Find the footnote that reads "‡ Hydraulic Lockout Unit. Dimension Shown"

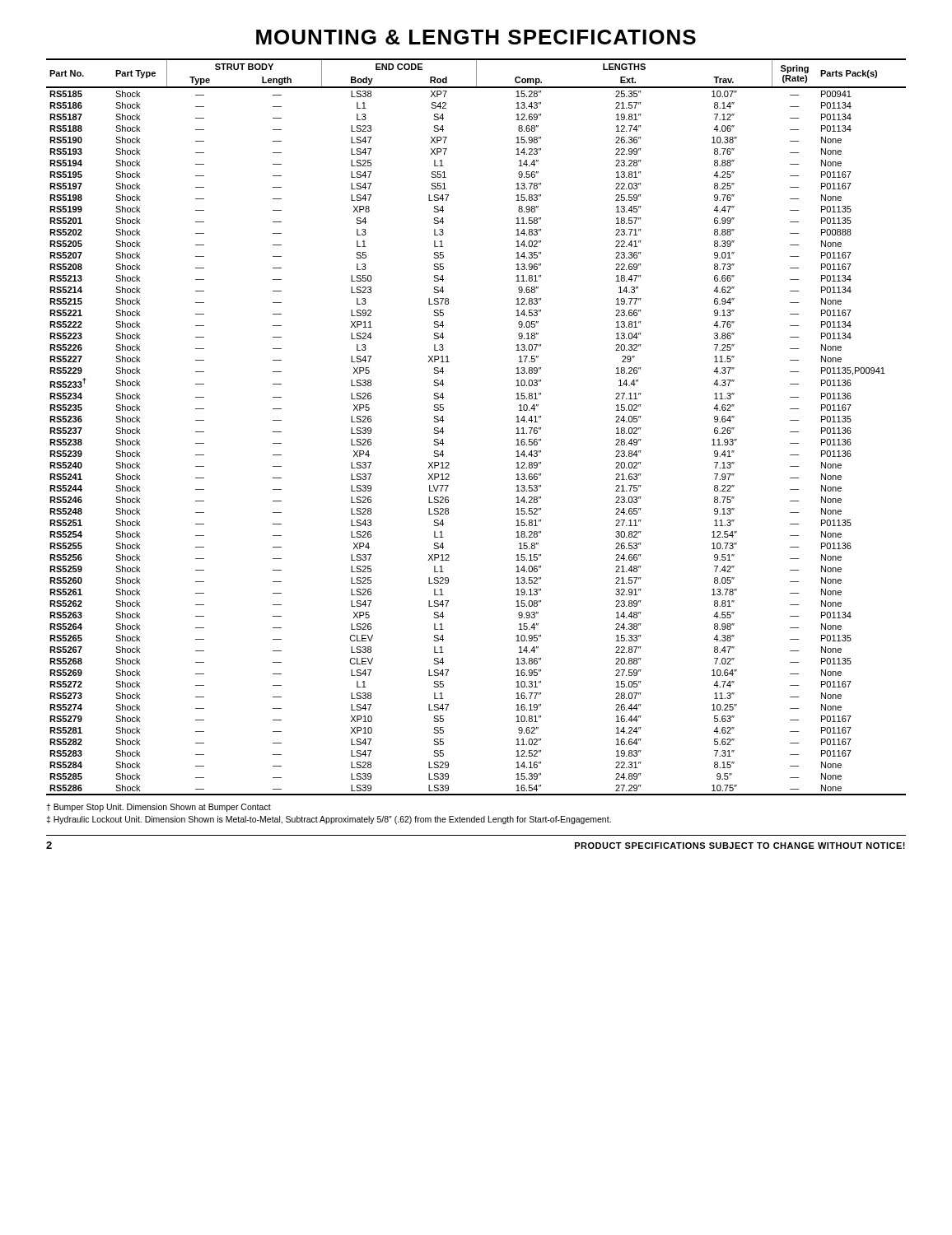[x=329, y=820]
